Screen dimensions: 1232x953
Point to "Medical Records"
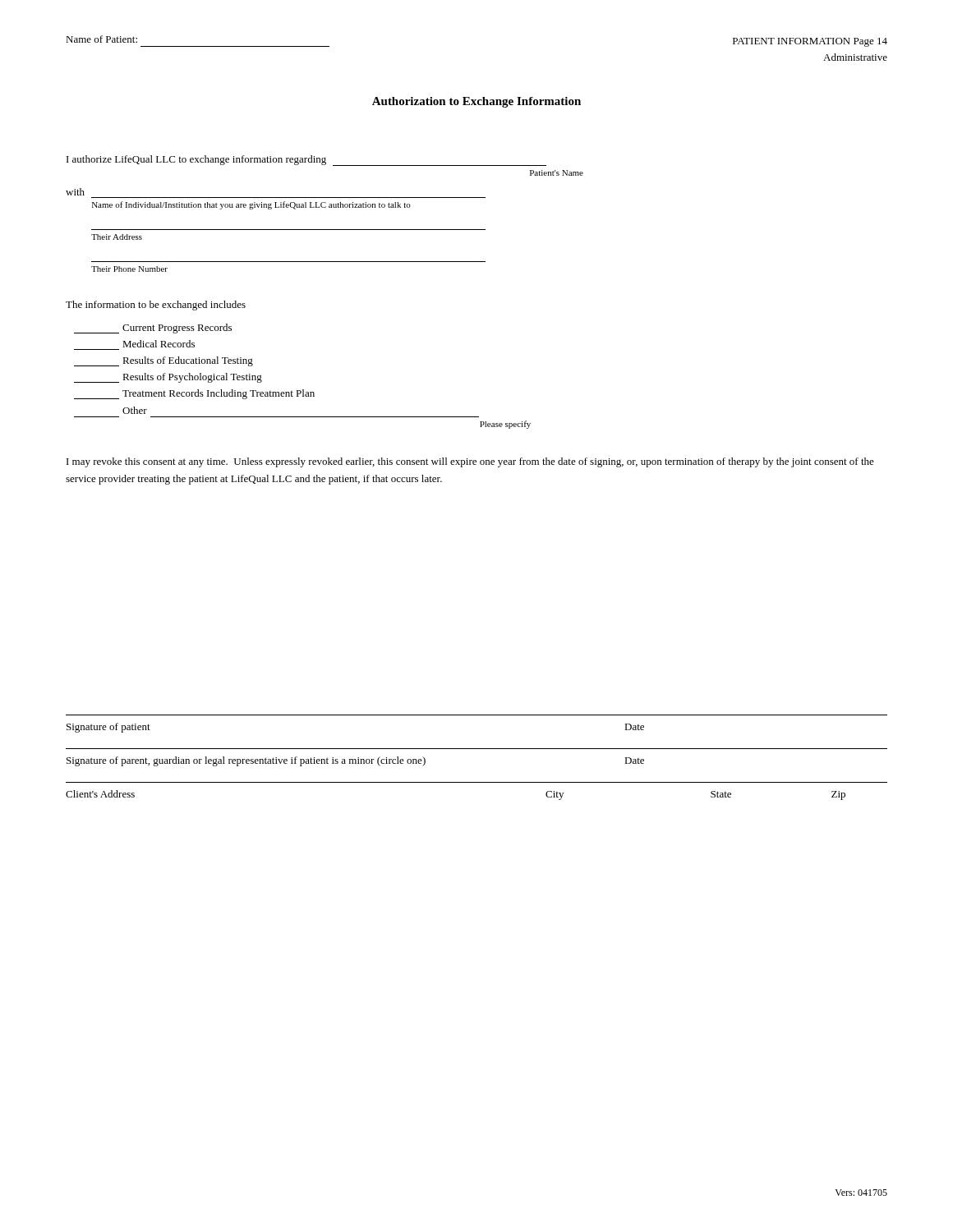pyautogui.click(x=135, y=344)
